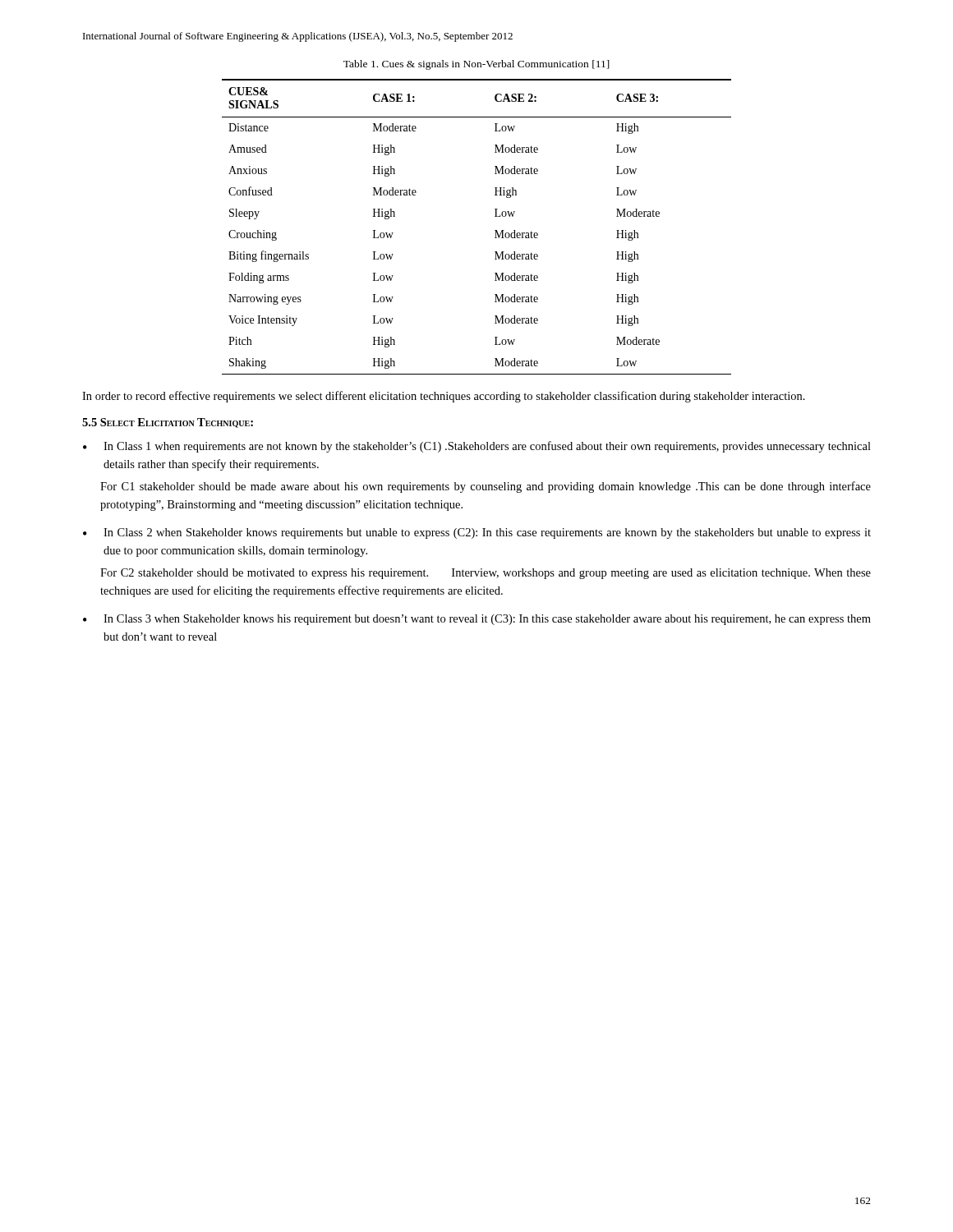Navigate to the text block starting "• In Class 1 when requirements are"
This screenshot has height=1232, width=953.
476,455
